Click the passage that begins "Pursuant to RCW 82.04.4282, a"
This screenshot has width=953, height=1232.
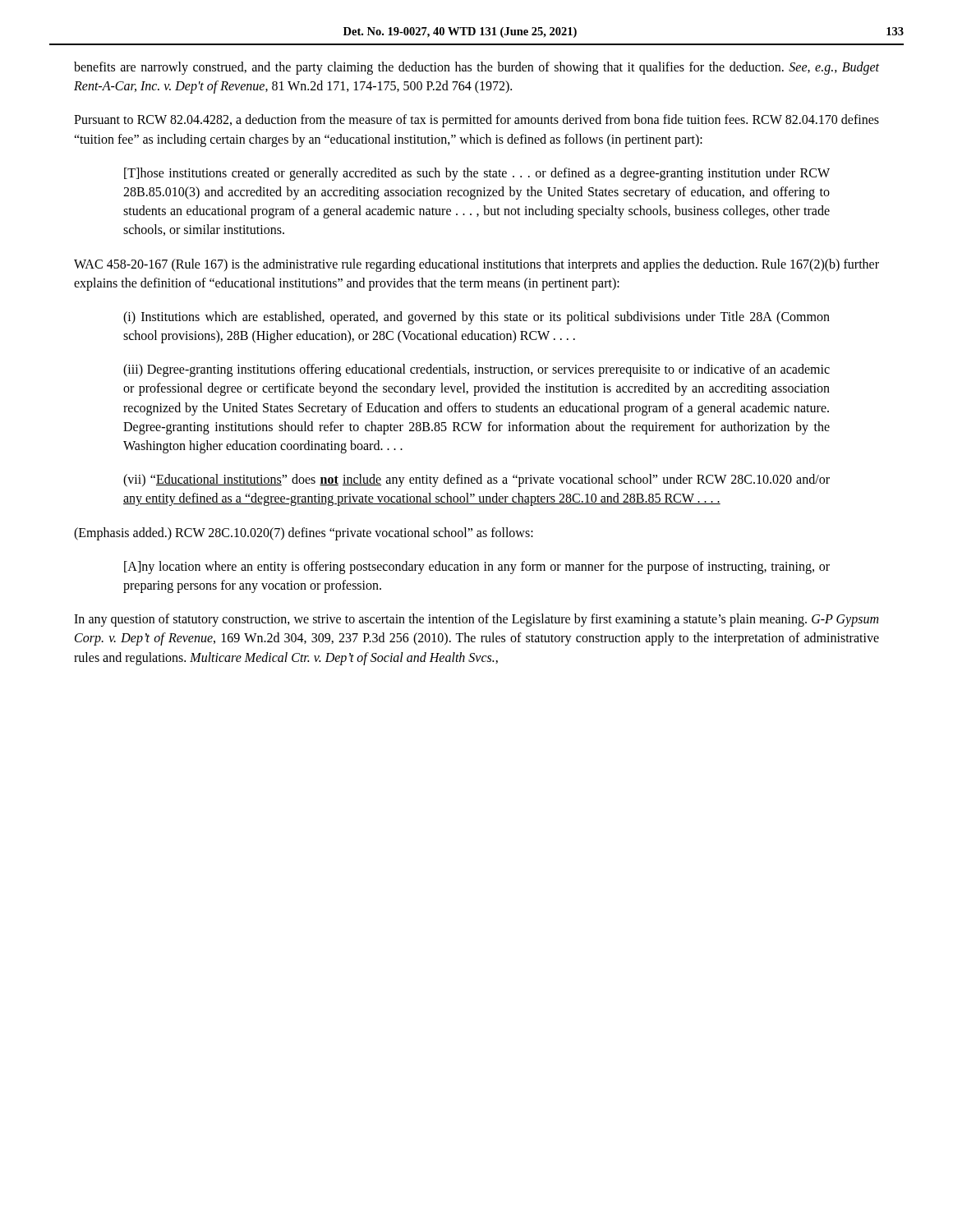[476, 129]
